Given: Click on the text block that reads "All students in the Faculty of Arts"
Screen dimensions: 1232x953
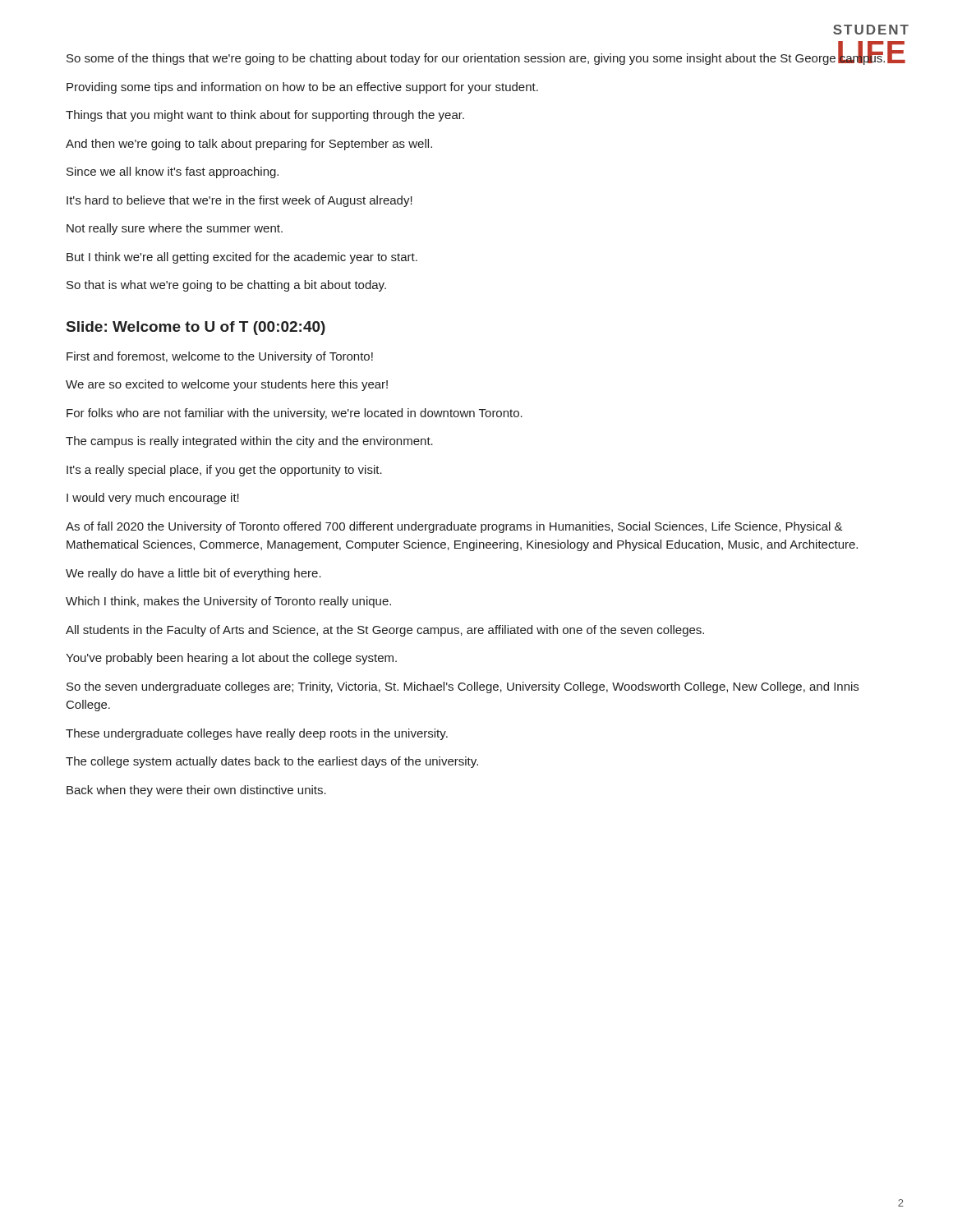Looking at the screenshot, I should [x=386, y=629].
